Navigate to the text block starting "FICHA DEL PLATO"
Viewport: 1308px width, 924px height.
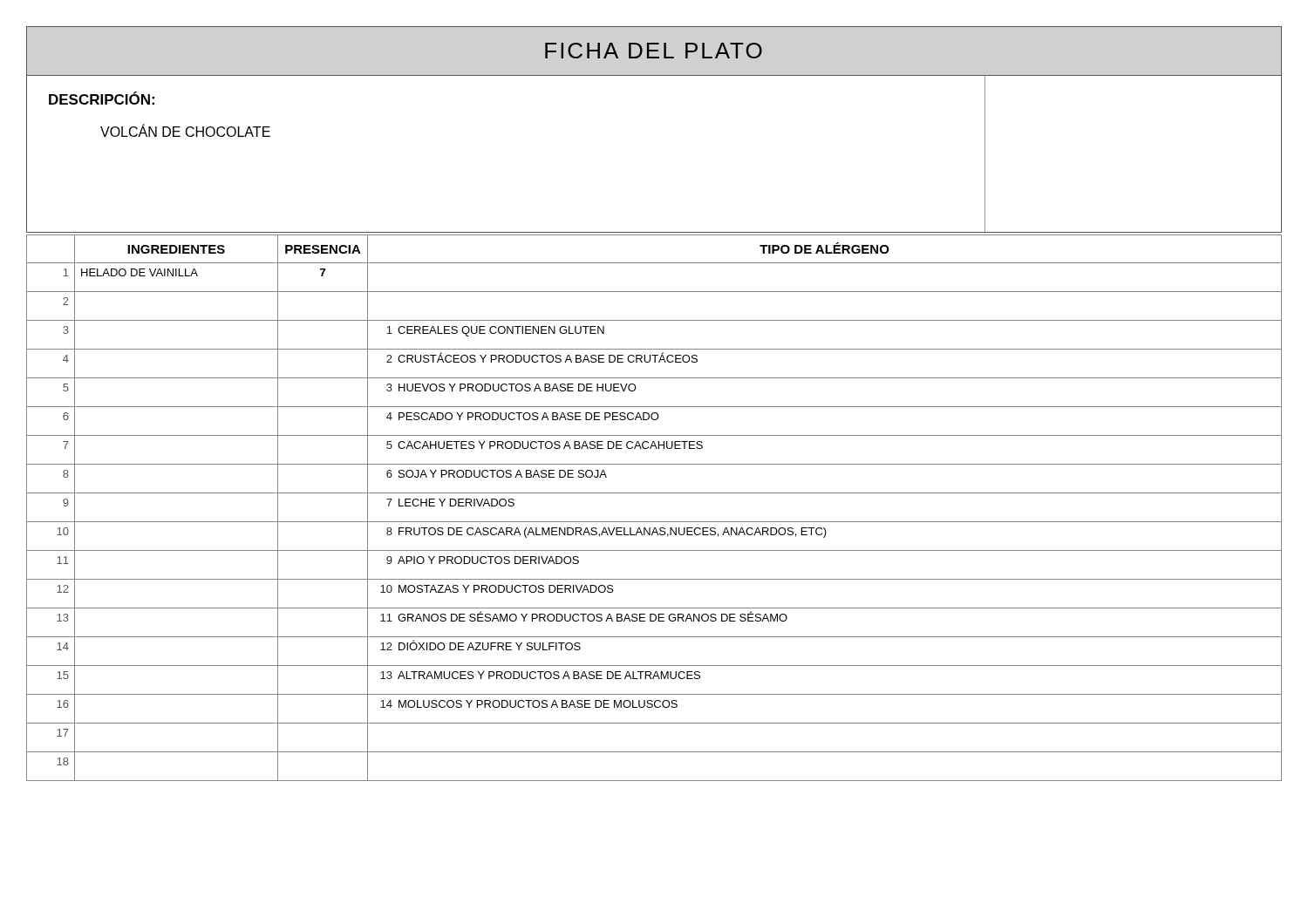(x=654, y=51)
